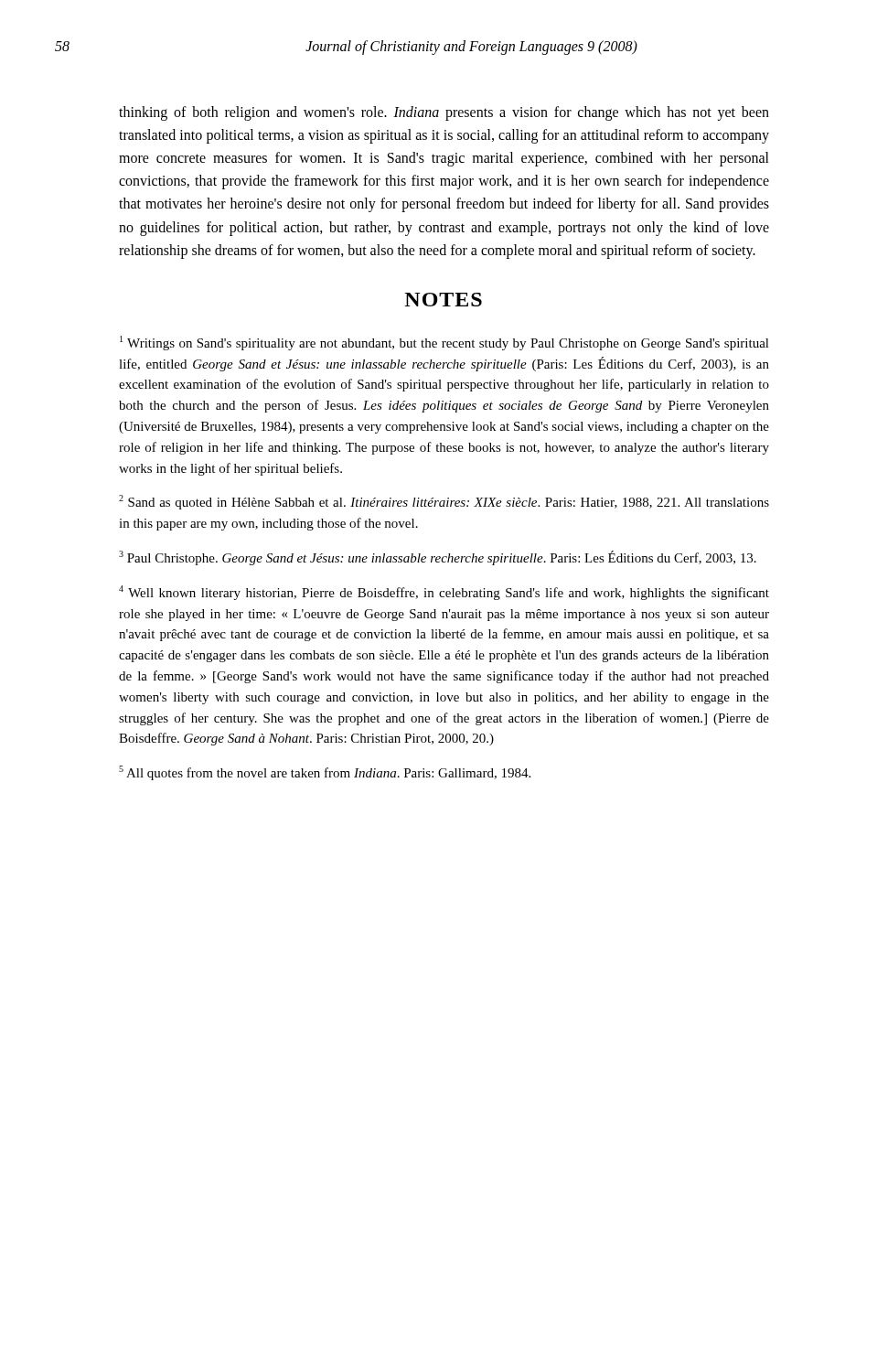Find the text starting "2 Sand as quoted"
Image resolution: width=888 pixels, height=1372 pixels.
click(x=444, y=512)
